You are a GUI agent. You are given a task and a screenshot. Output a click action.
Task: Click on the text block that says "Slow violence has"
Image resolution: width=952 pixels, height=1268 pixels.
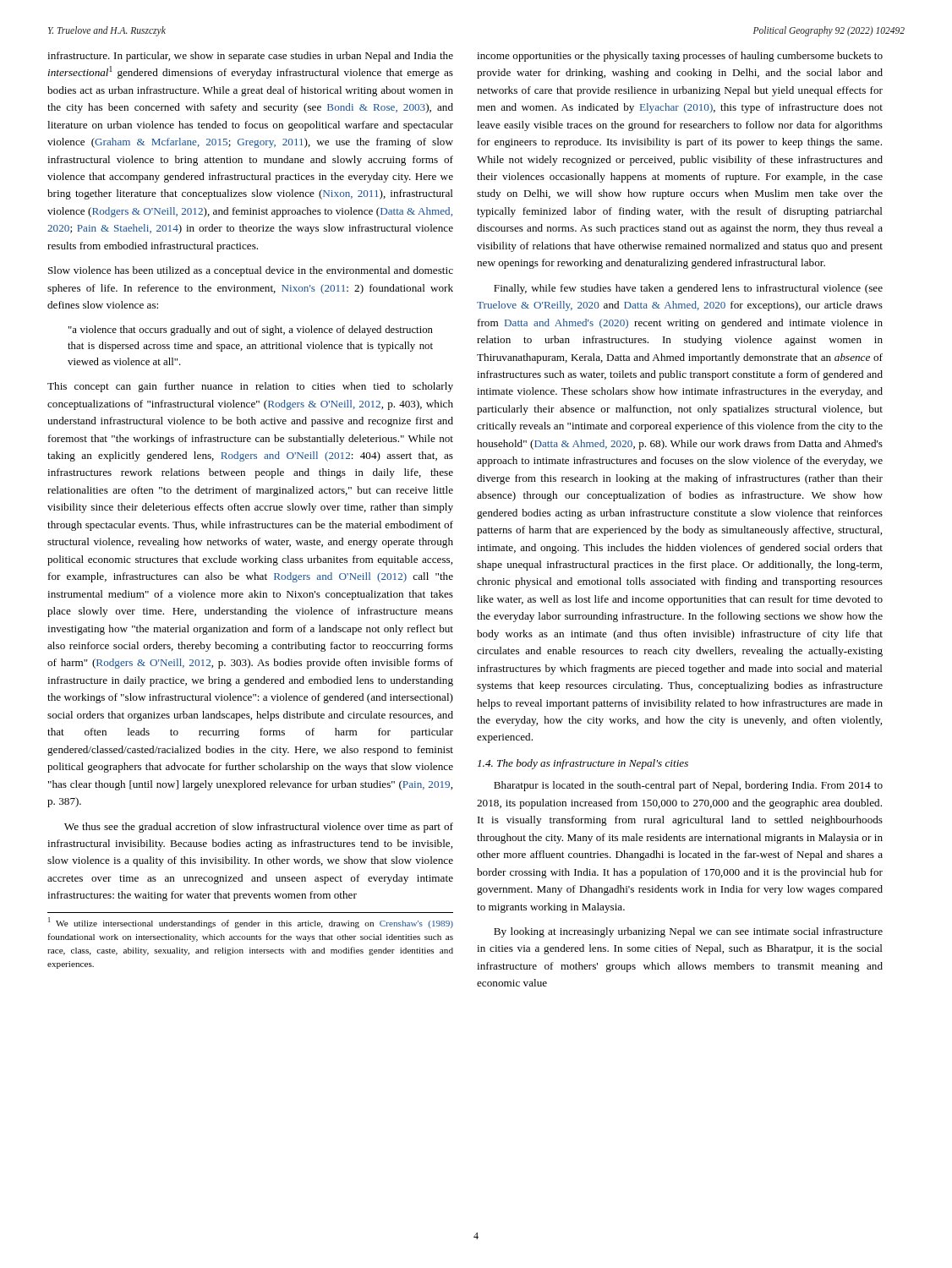(250, 288)
